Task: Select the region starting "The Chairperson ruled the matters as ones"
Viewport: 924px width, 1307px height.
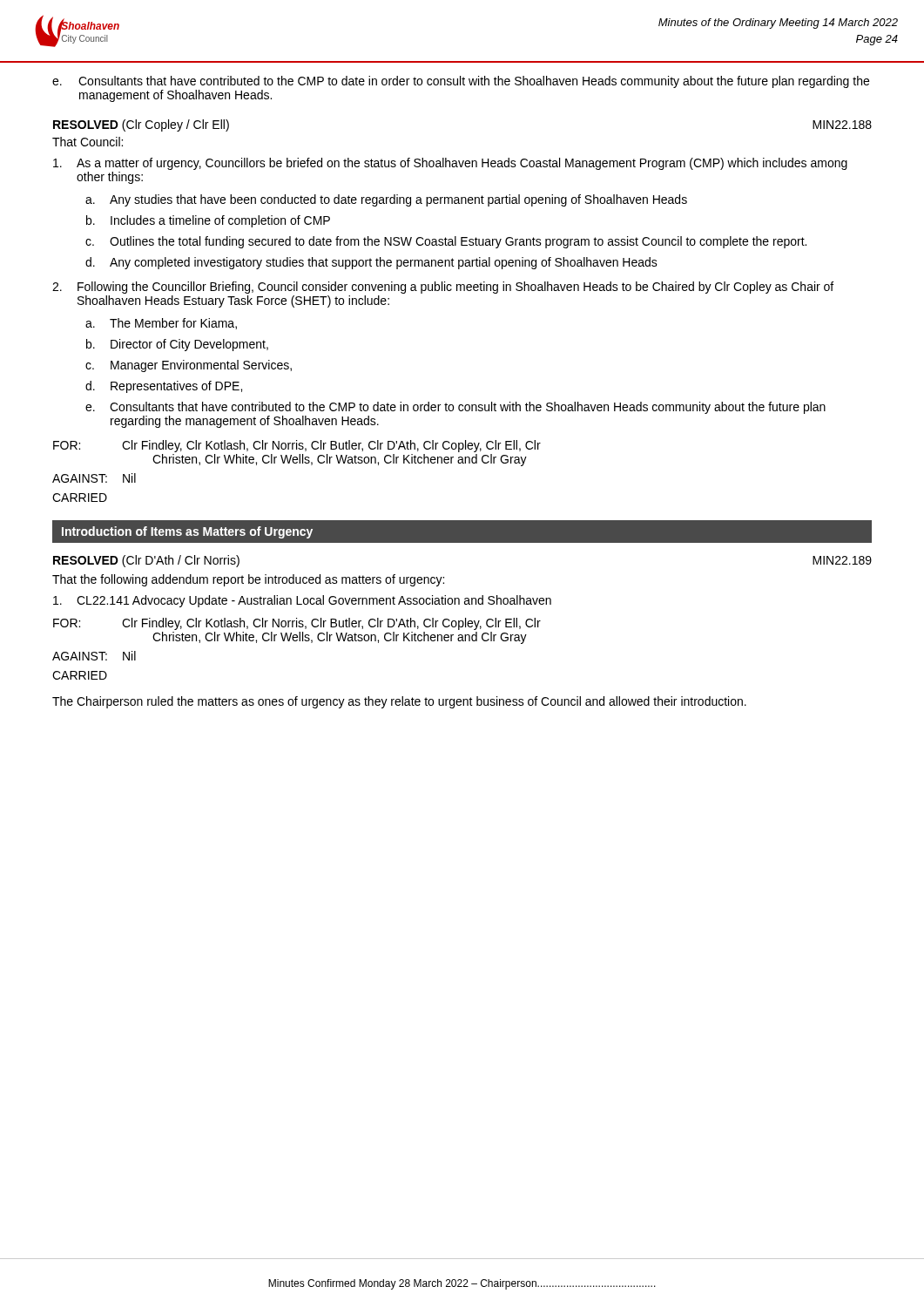Action: (x=400, y=701)
